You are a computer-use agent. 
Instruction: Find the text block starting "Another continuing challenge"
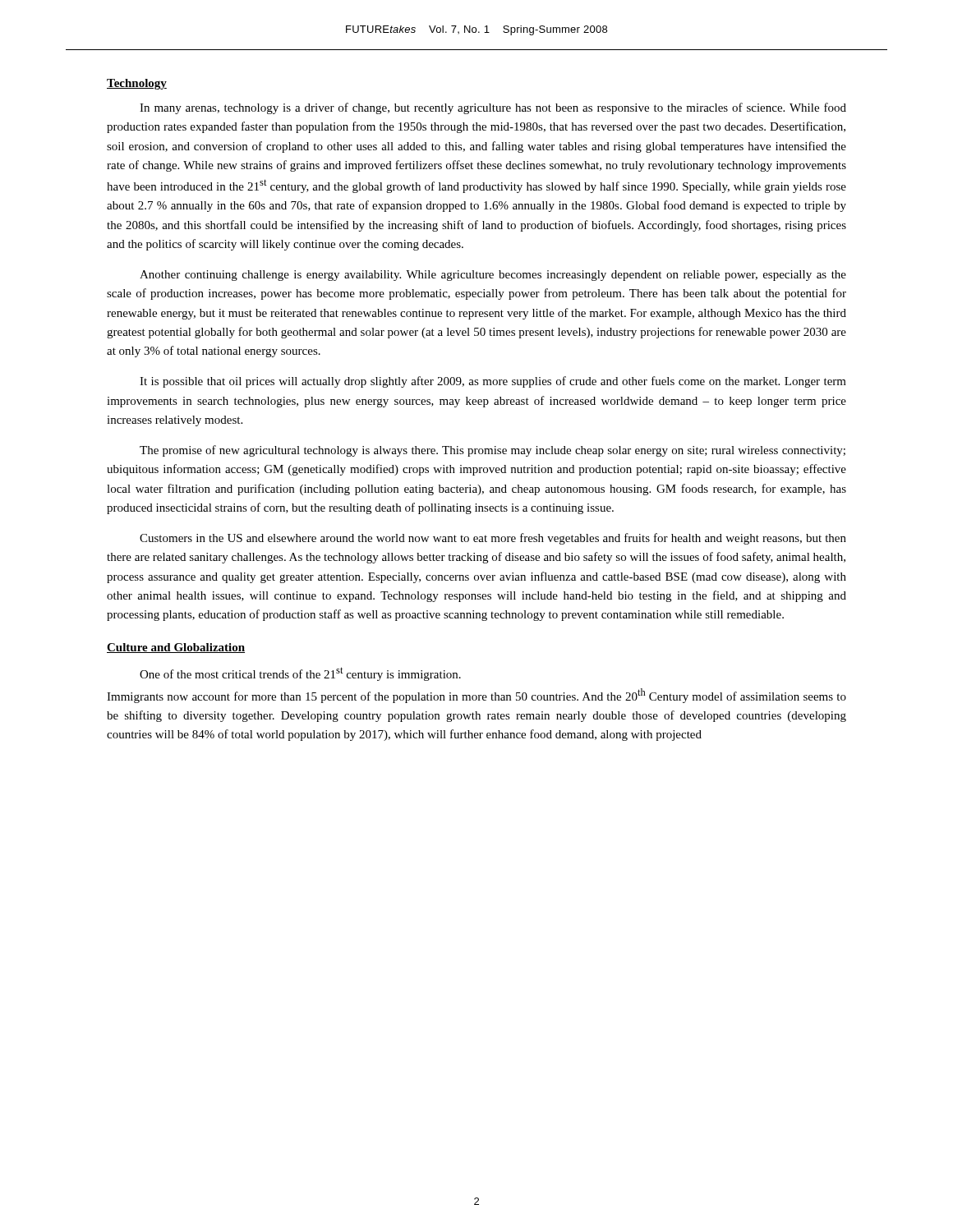click(476, 312)
